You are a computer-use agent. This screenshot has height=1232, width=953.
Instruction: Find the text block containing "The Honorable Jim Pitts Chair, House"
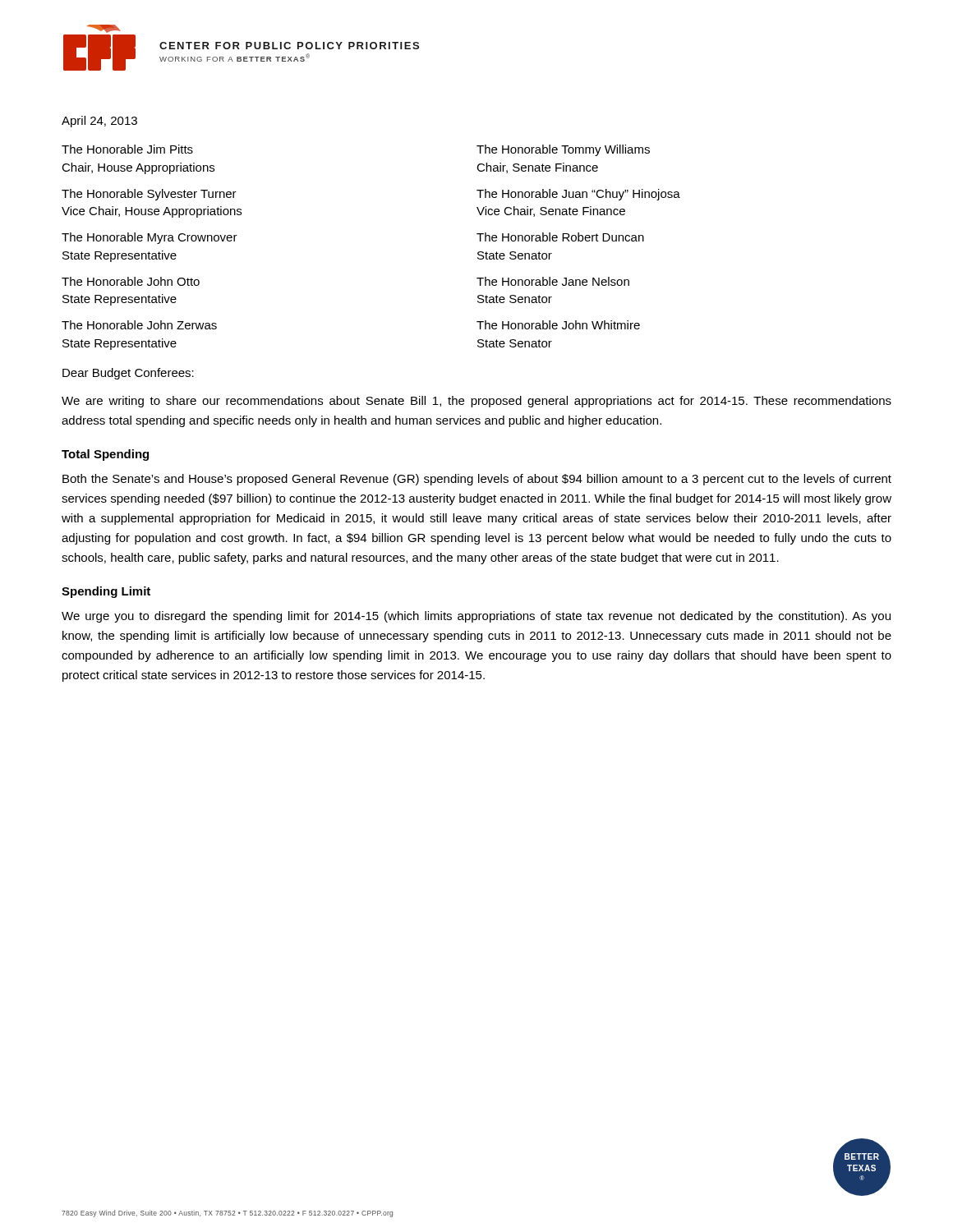(x=138, y=158)
